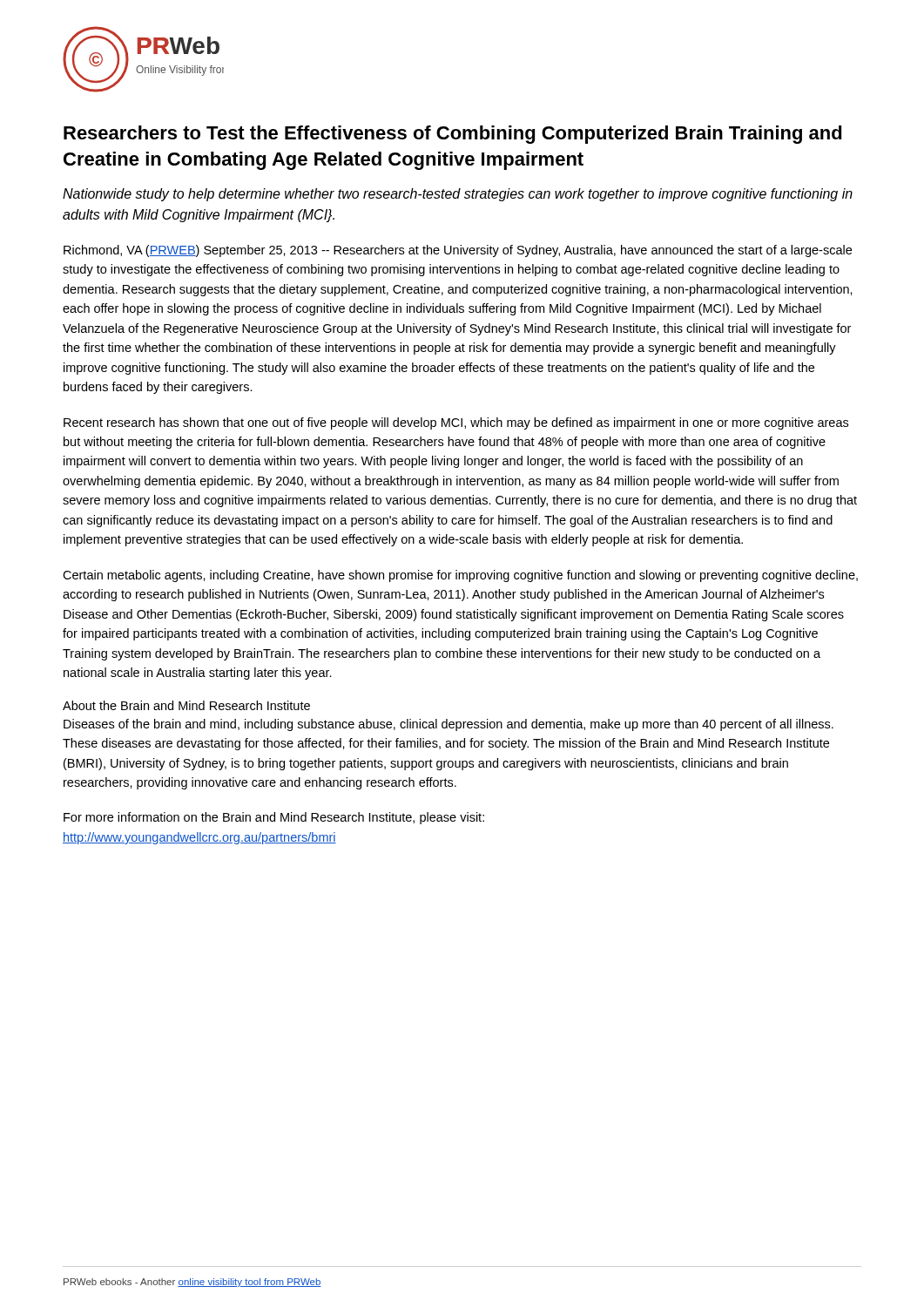Locate the element starting "Recent research has shown"
This screenshot has height=1307, width=924.
coord(462,481)
